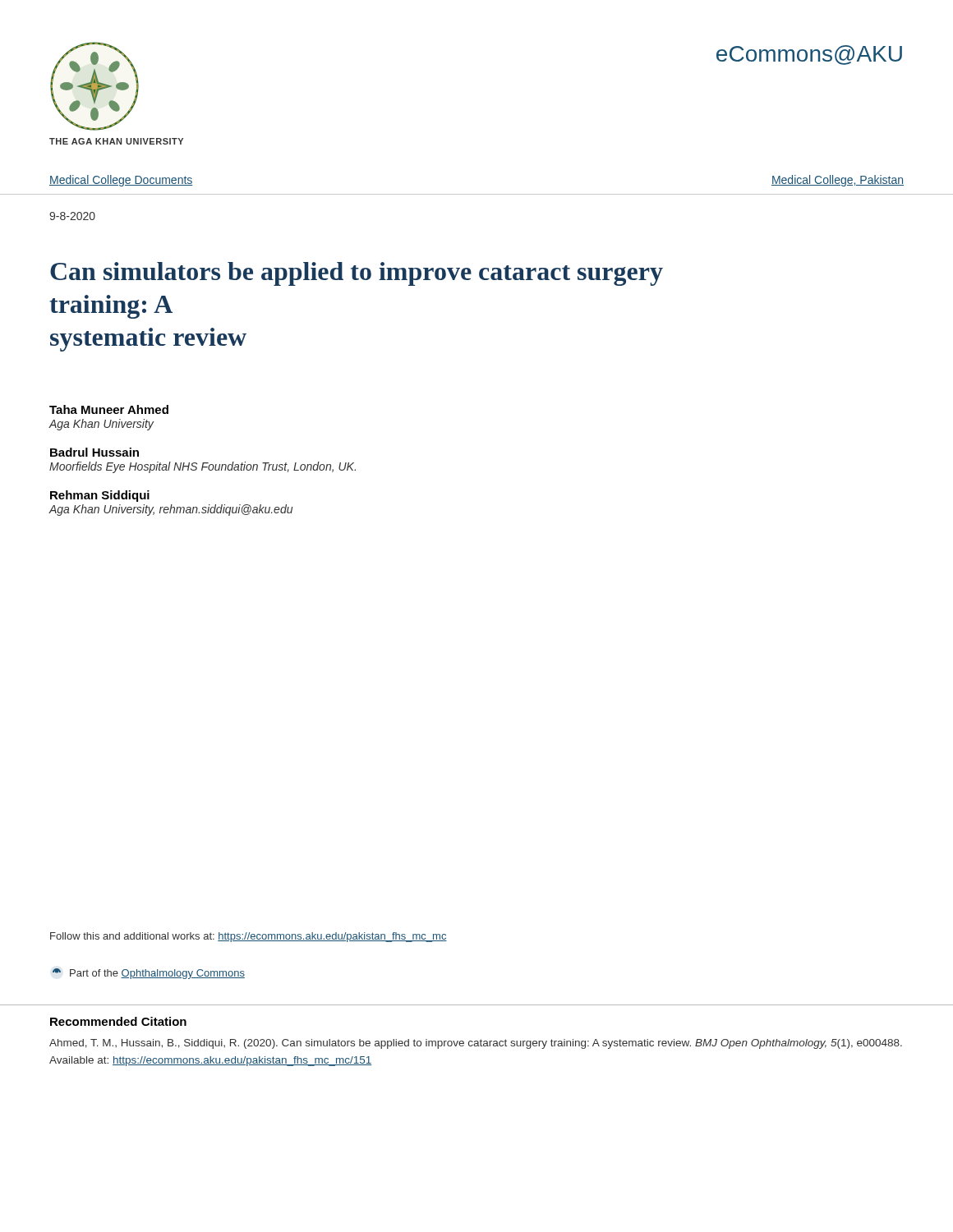Screen dimensions: 1232x953
Task: Click the title that begins "Can simulators be applied to improve"
Action: pyautogui.click(x=357, y=274)
